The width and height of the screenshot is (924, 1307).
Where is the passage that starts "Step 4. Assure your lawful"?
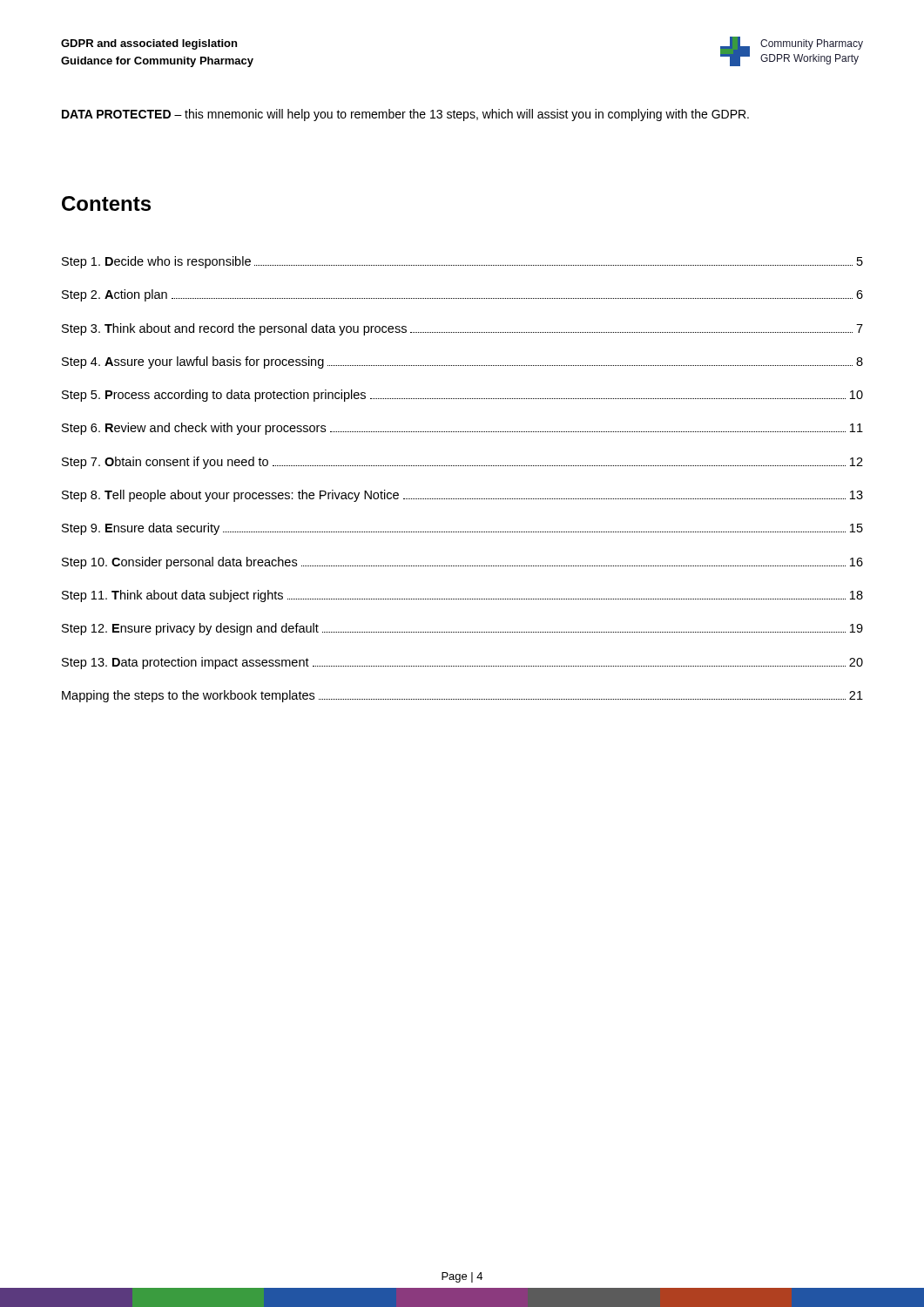point(462,362)
